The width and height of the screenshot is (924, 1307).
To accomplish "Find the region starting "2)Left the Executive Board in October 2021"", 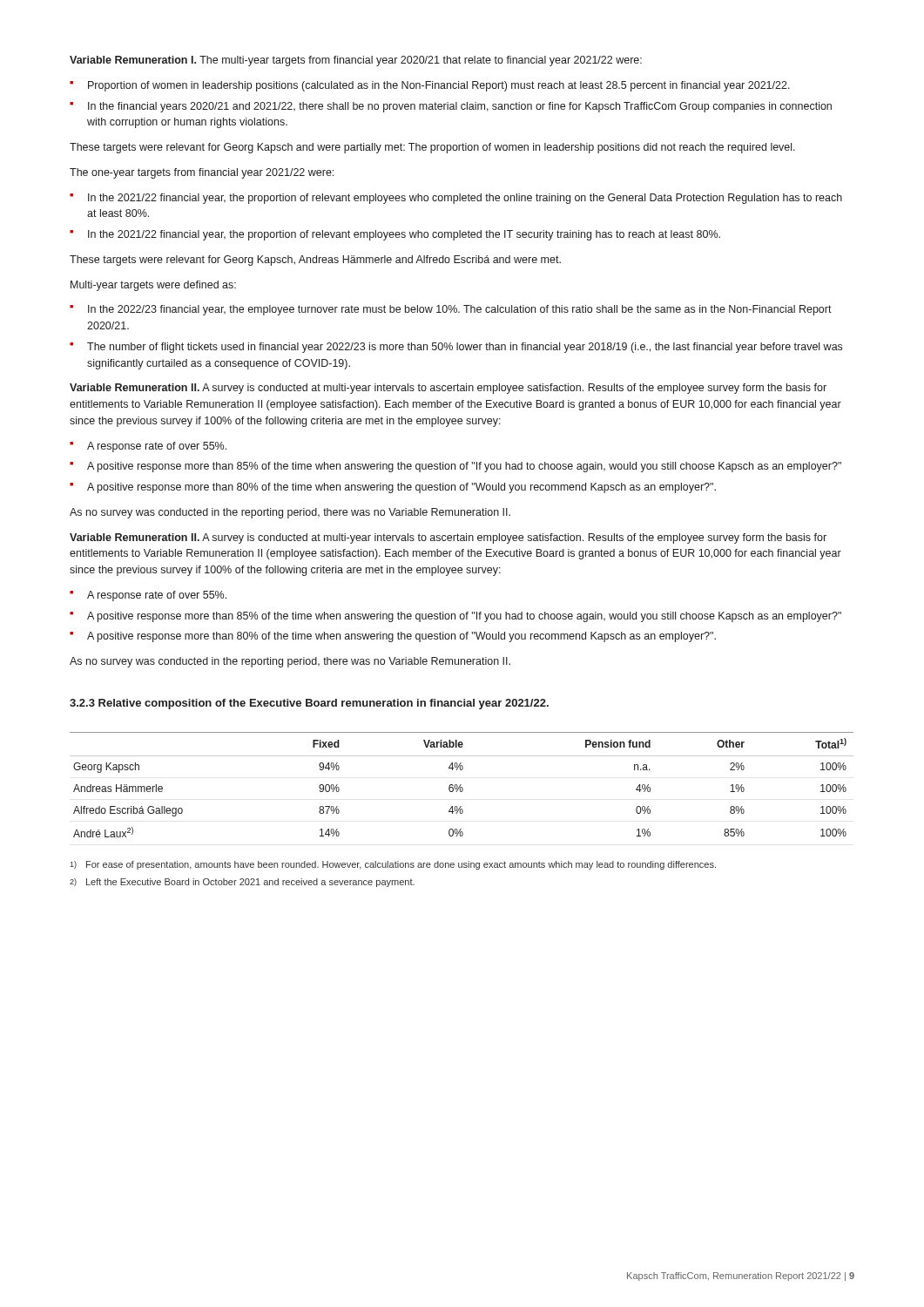I will pos(242,882).
